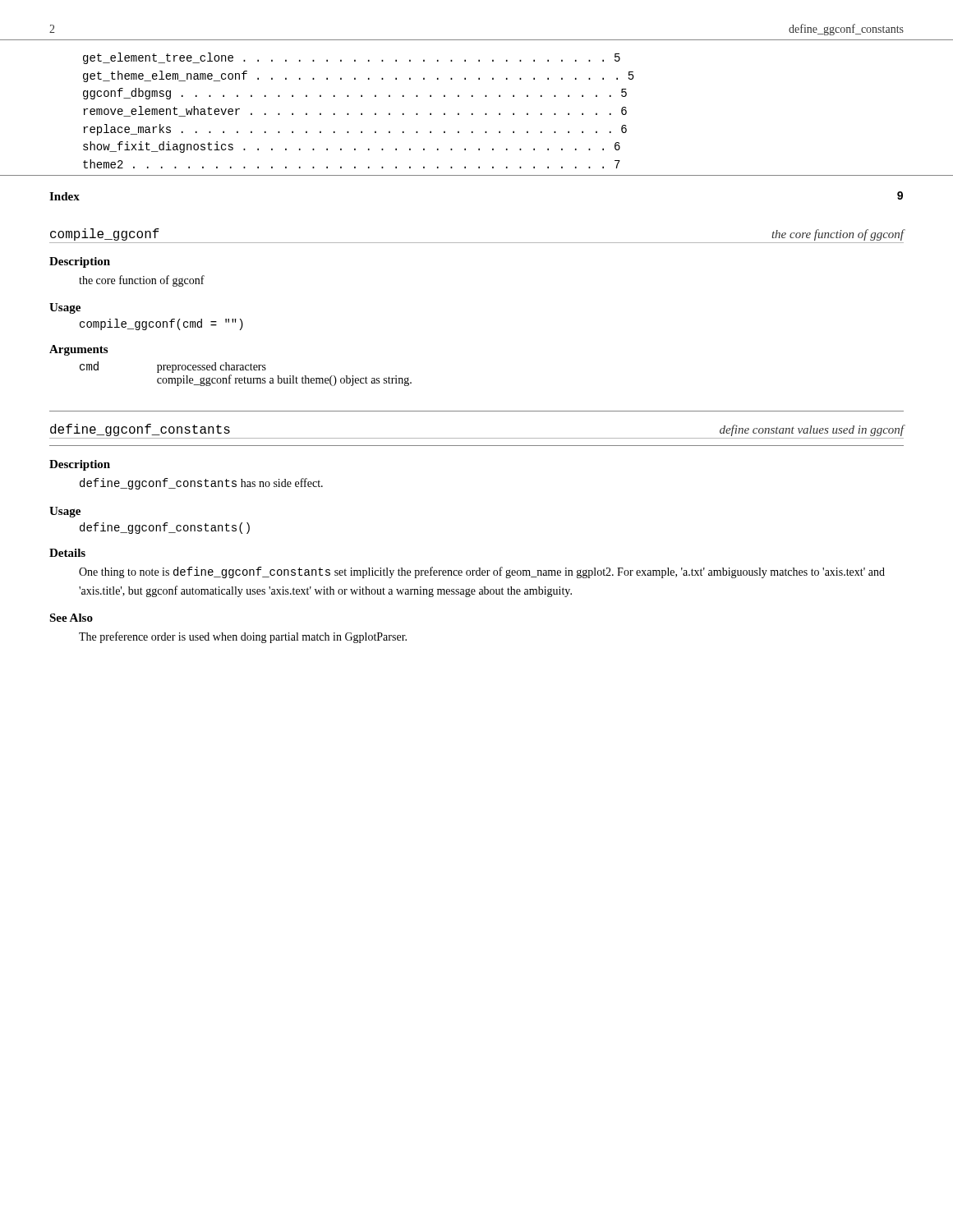The height and width of the screenshot is (1232, 953).
Task: Locate a table
Action: click(x=476, y=197)
